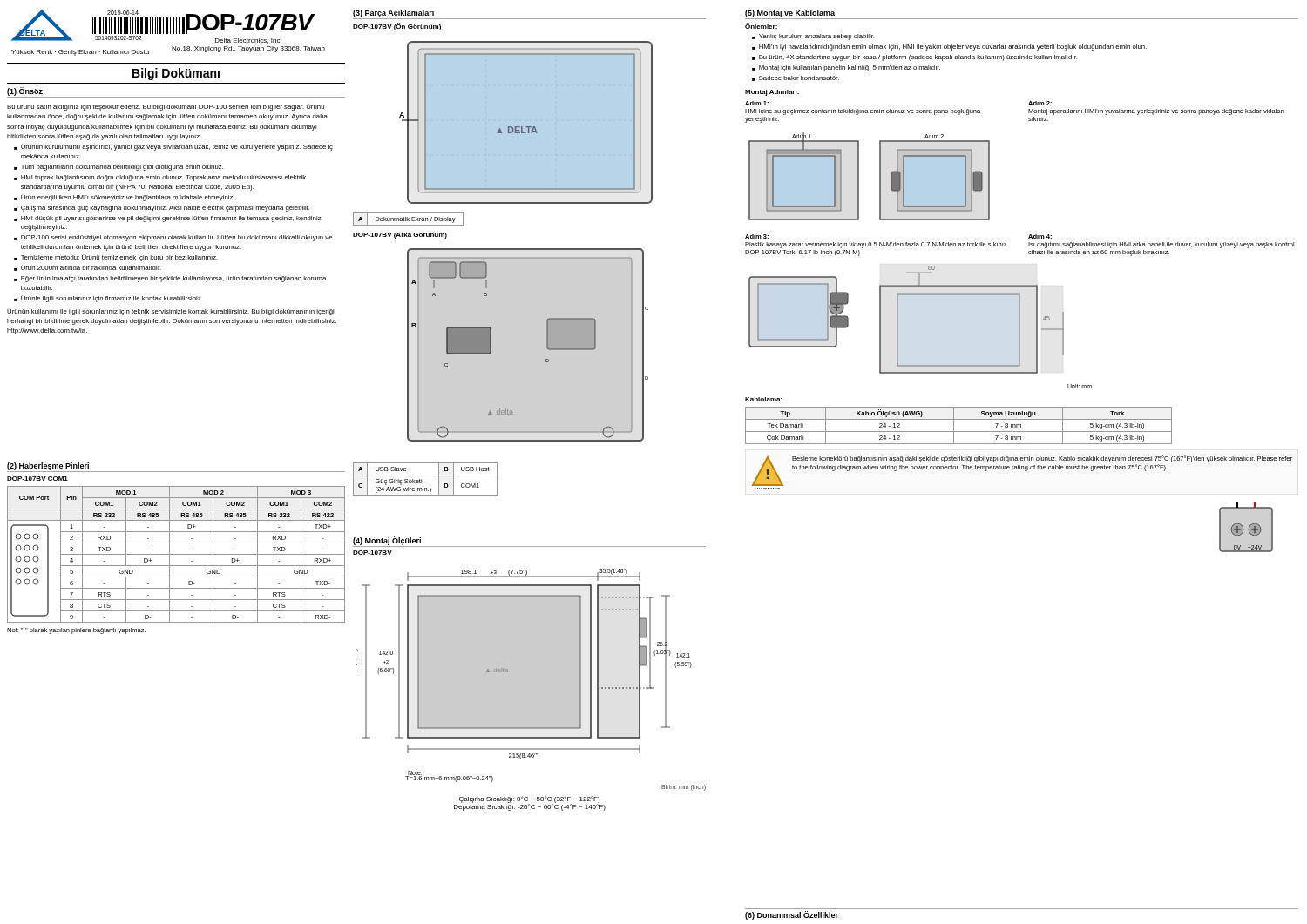This screenshot has width=1307, height=924.
Task: Click on the text block starting "HMI toprak bağlantısının doğru olduğuna emin olunuz. Topraklama"
Action: (163, 182)
